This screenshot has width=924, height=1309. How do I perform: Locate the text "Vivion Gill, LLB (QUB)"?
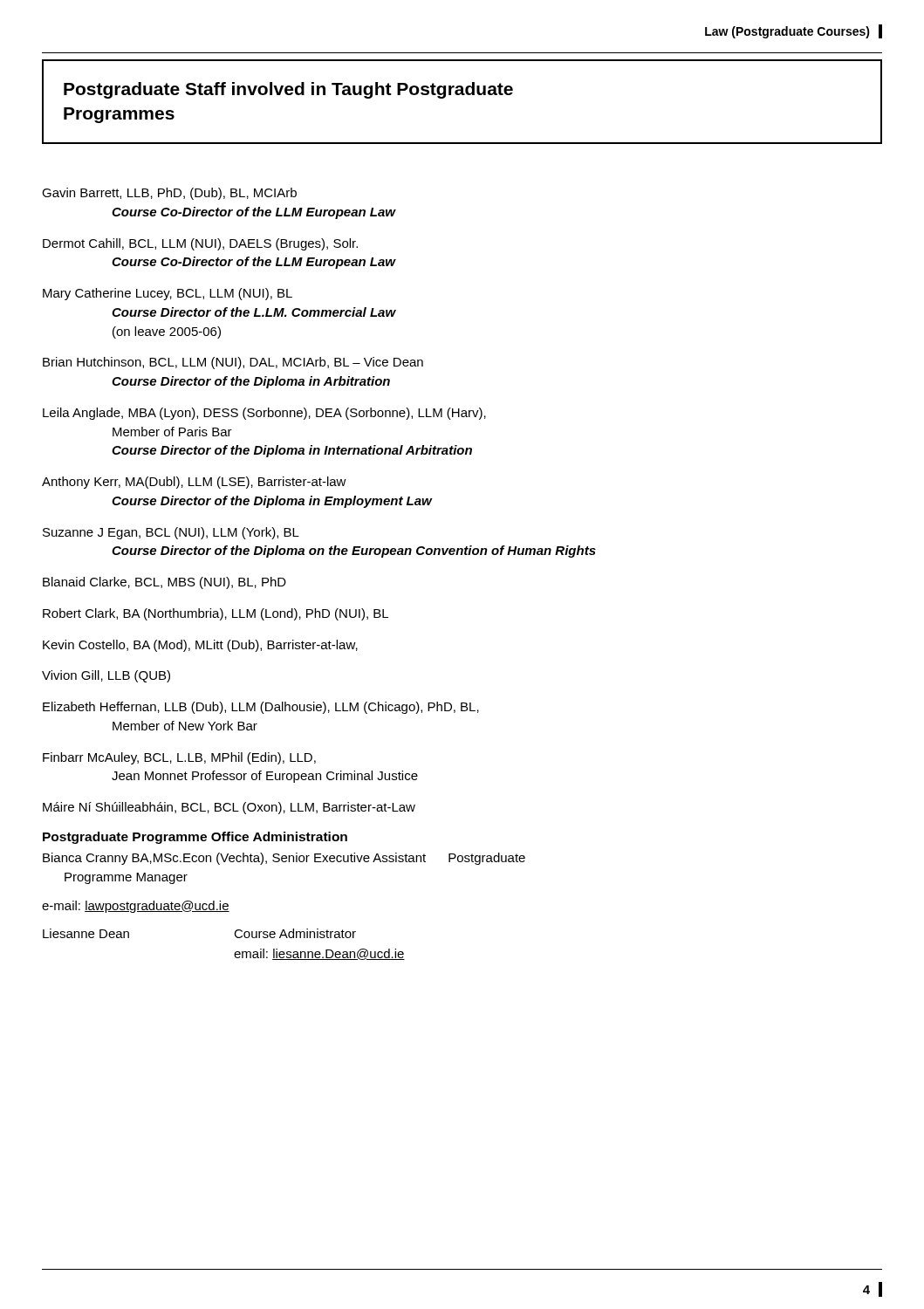pos(106,676)
